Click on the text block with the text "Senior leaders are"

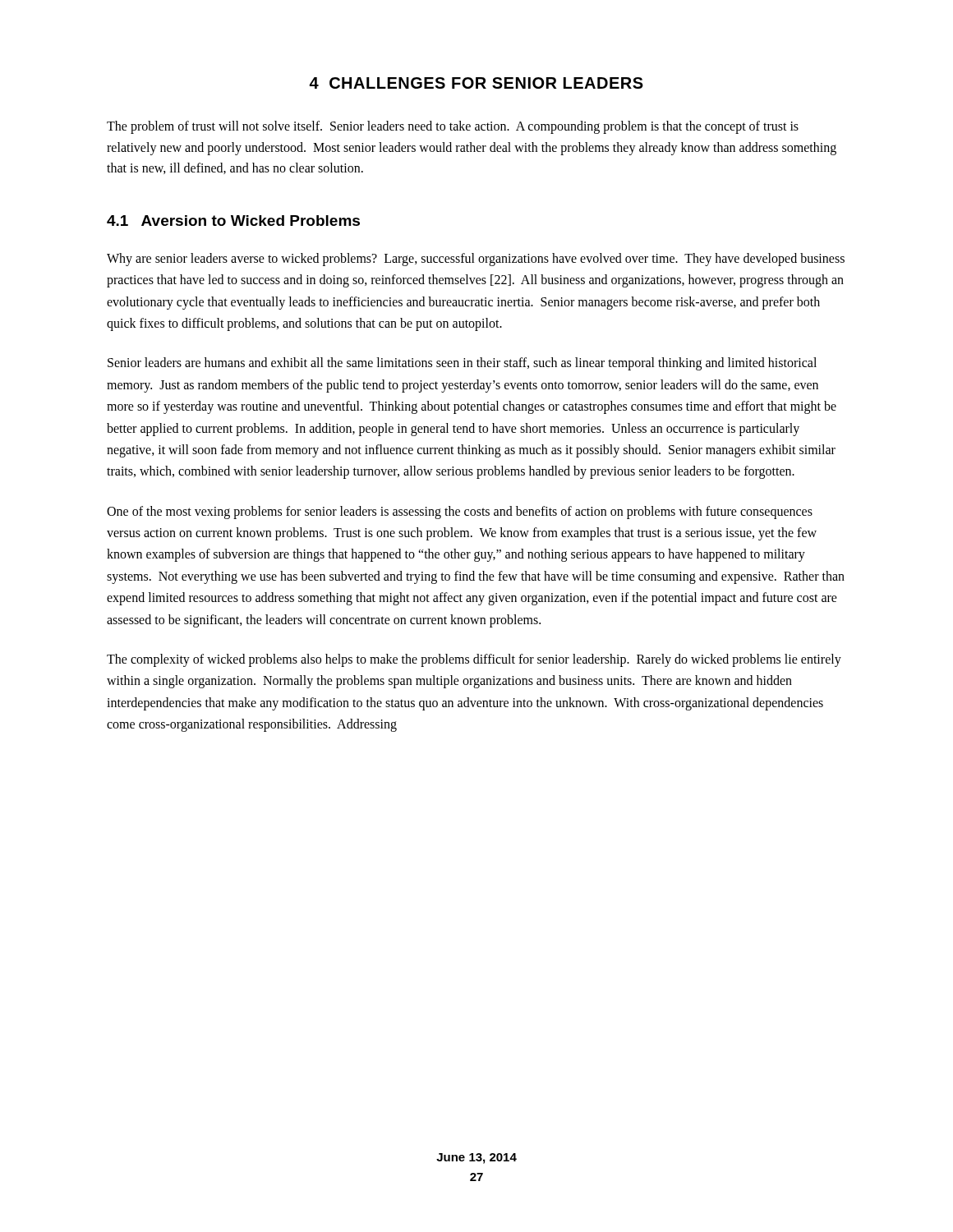coord(472,417)
